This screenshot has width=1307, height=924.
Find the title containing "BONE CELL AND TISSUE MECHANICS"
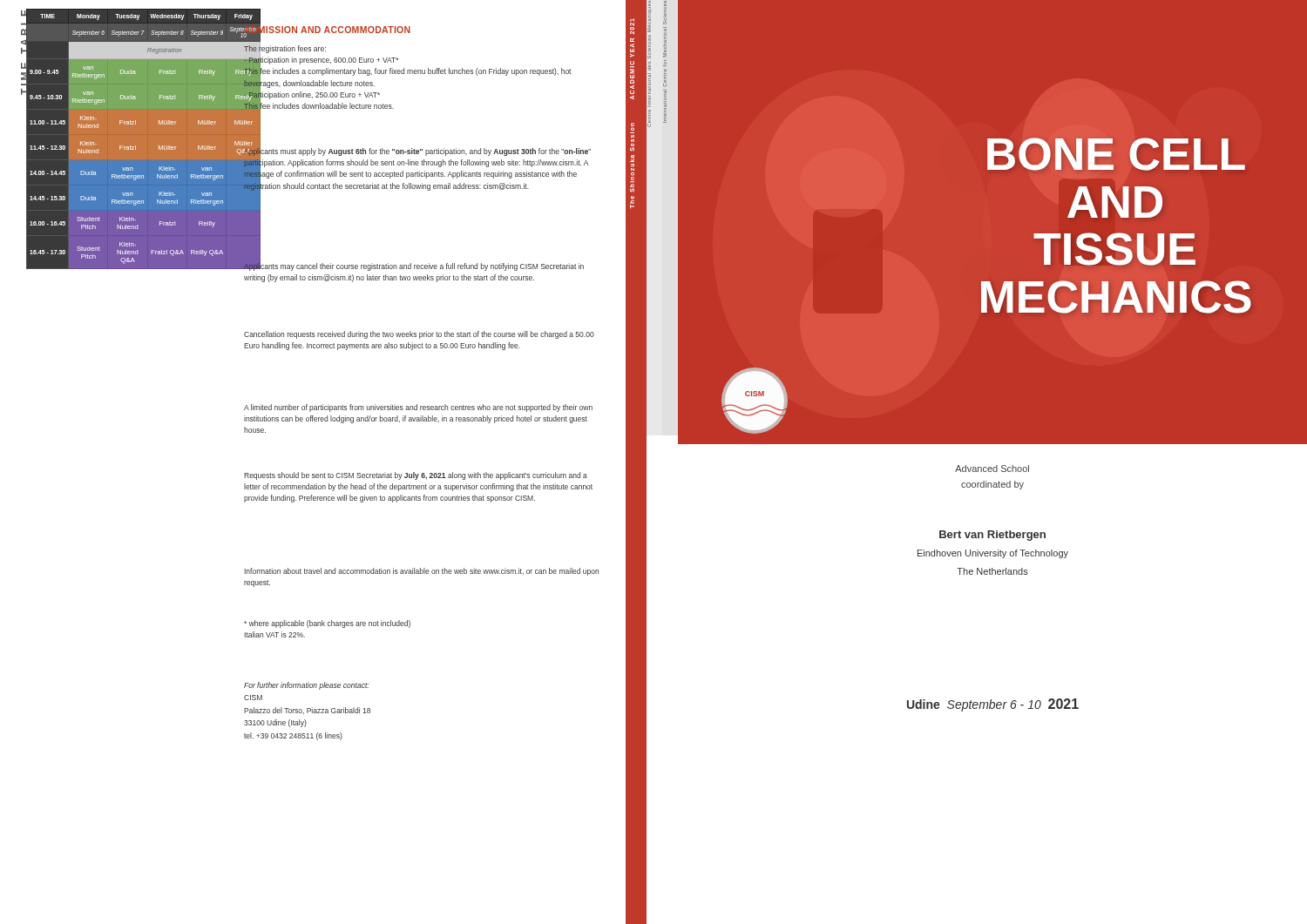coord(1096,200)
